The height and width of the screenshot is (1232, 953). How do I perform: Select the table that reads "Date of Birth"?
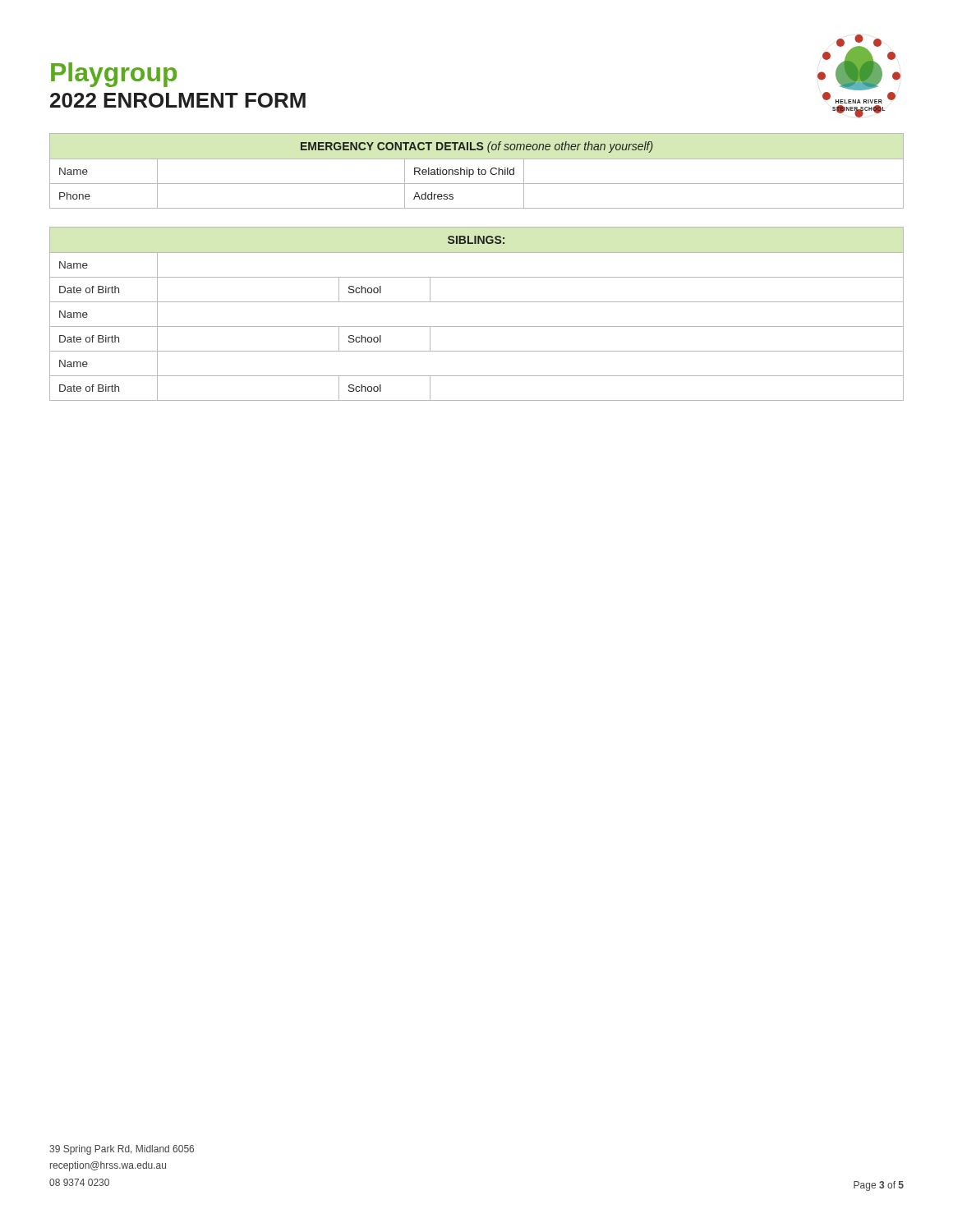[476, 314]
